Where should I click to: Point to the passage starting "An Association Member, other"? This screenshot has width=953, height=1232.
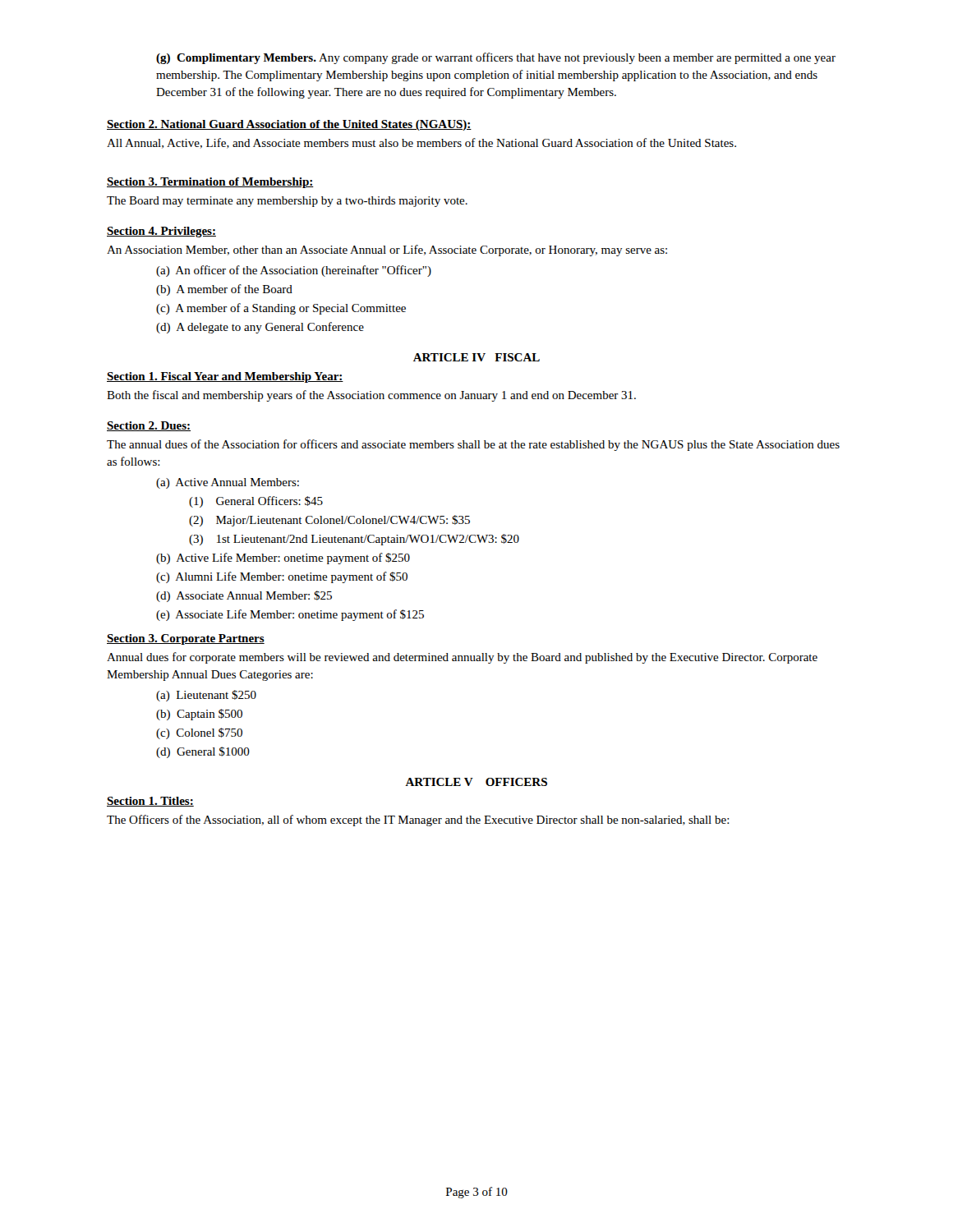click(x=387, y=250)
